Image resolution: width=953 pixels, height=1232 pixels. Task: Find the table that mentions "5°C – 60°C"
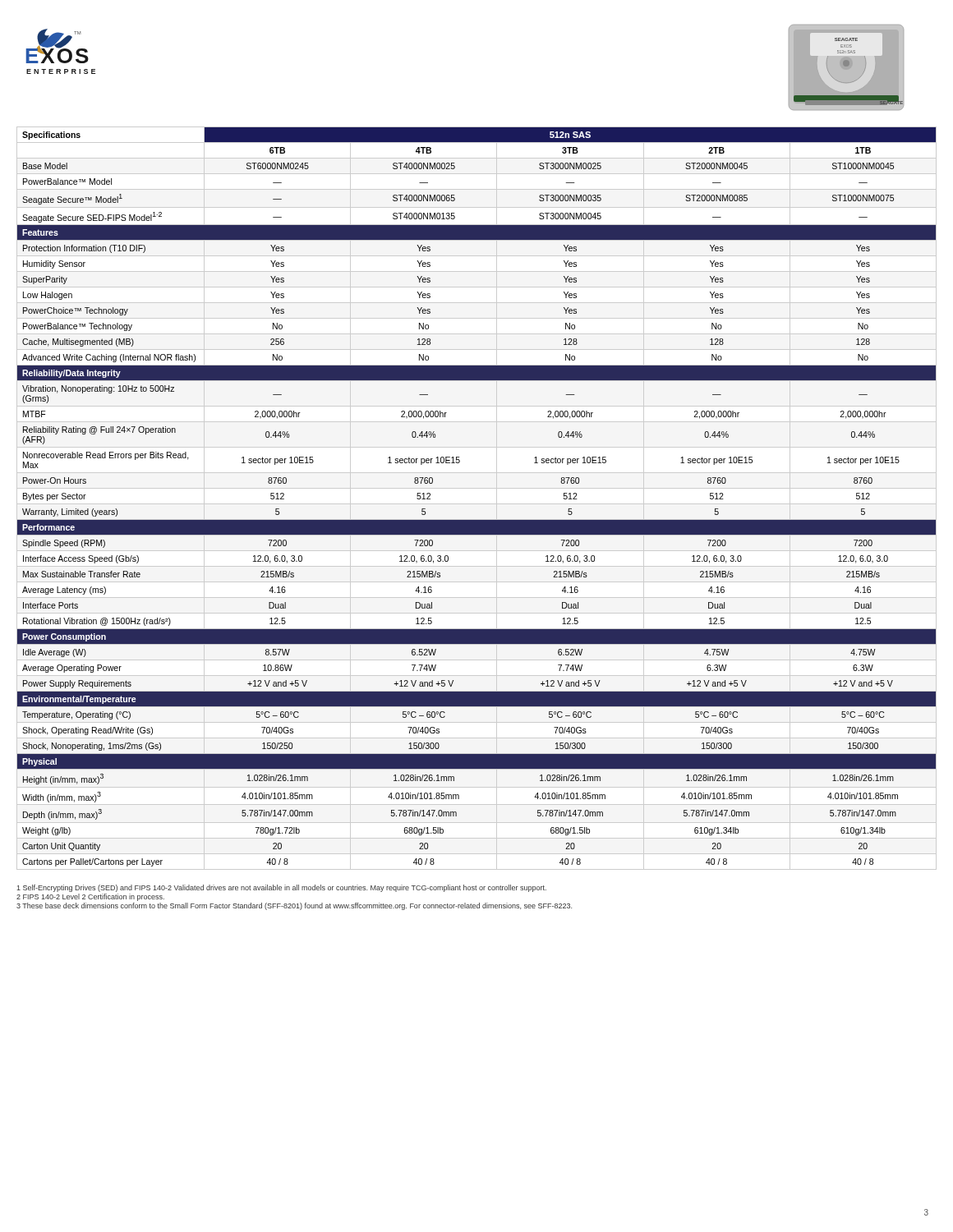[476, 498]
